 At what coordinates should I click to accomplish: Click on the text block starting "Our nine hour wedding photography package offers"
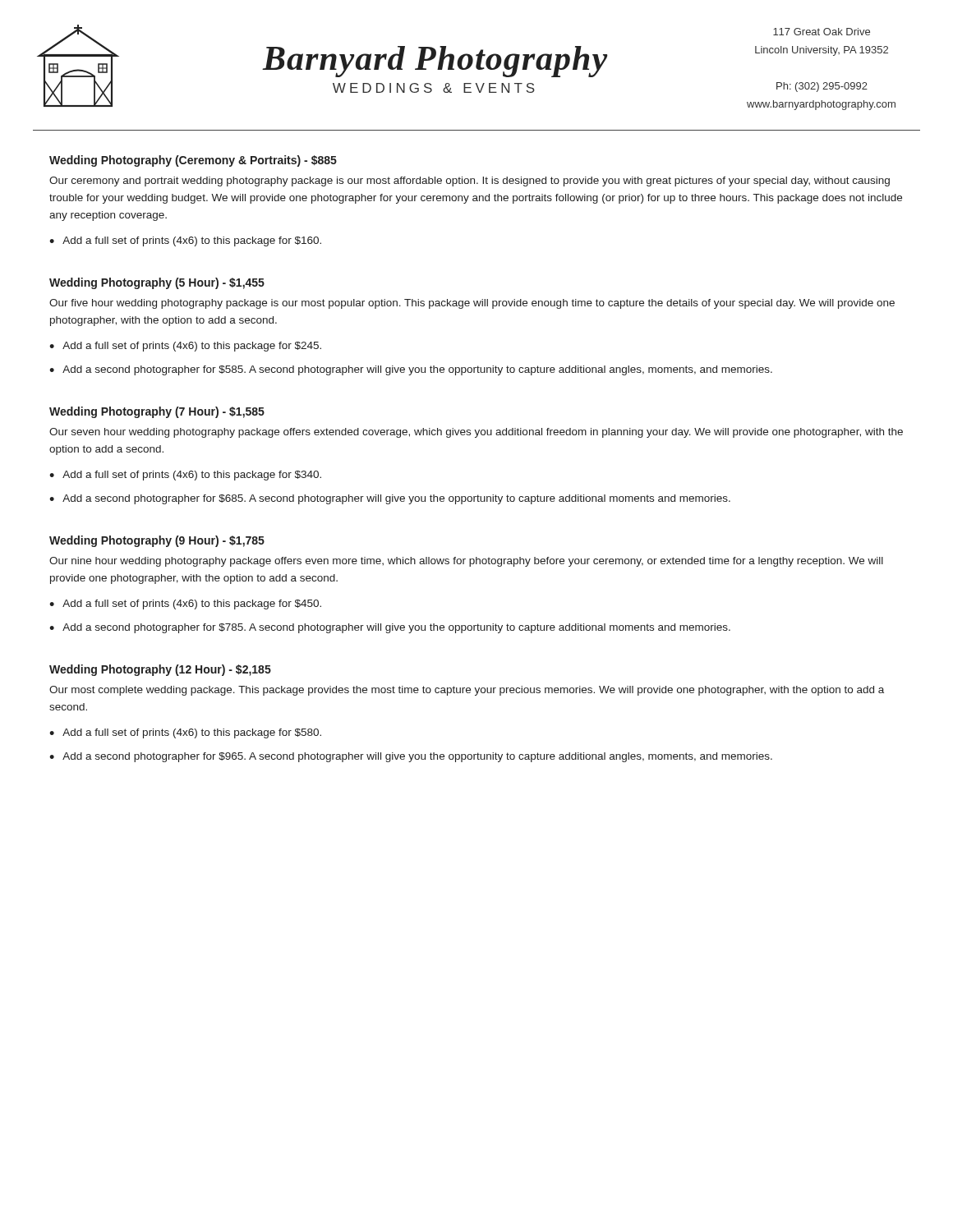tap(466, 569)
